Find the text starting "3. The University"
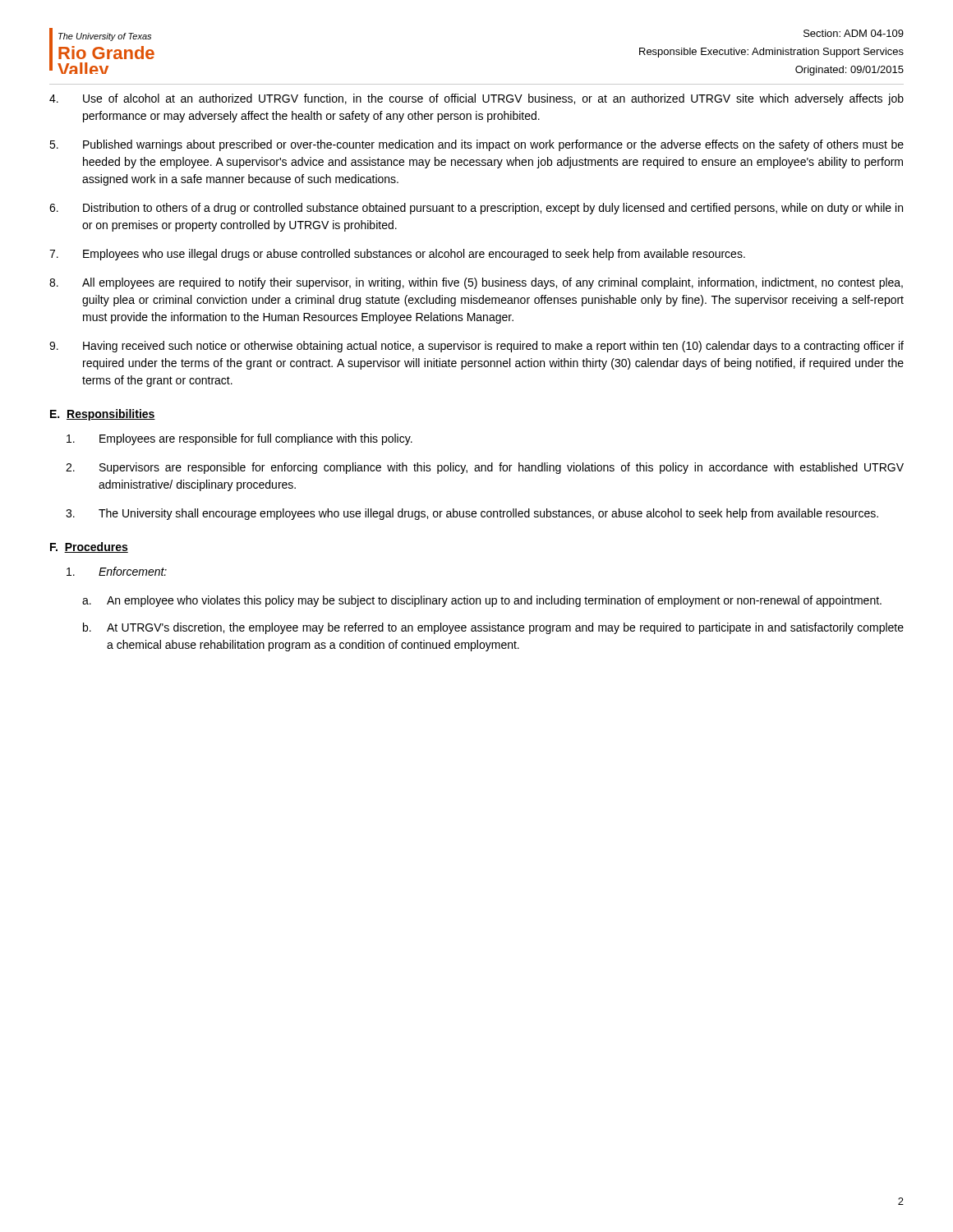Image resolution: width=953 pixels, height=1232 pixels. click(x=485, y=514)
